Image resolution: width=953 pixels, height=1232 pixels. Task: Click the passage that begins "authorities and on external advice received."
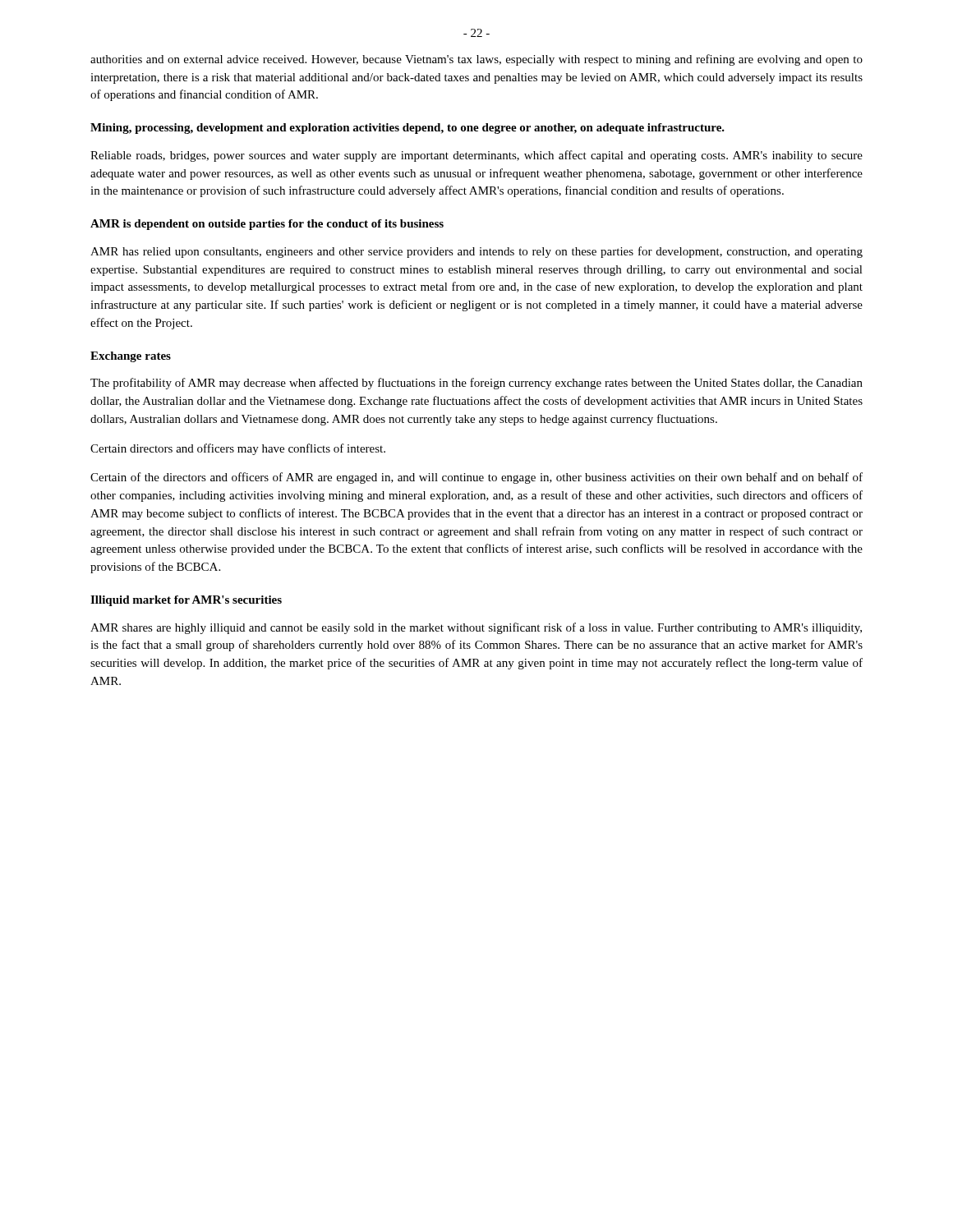[476, 78]
